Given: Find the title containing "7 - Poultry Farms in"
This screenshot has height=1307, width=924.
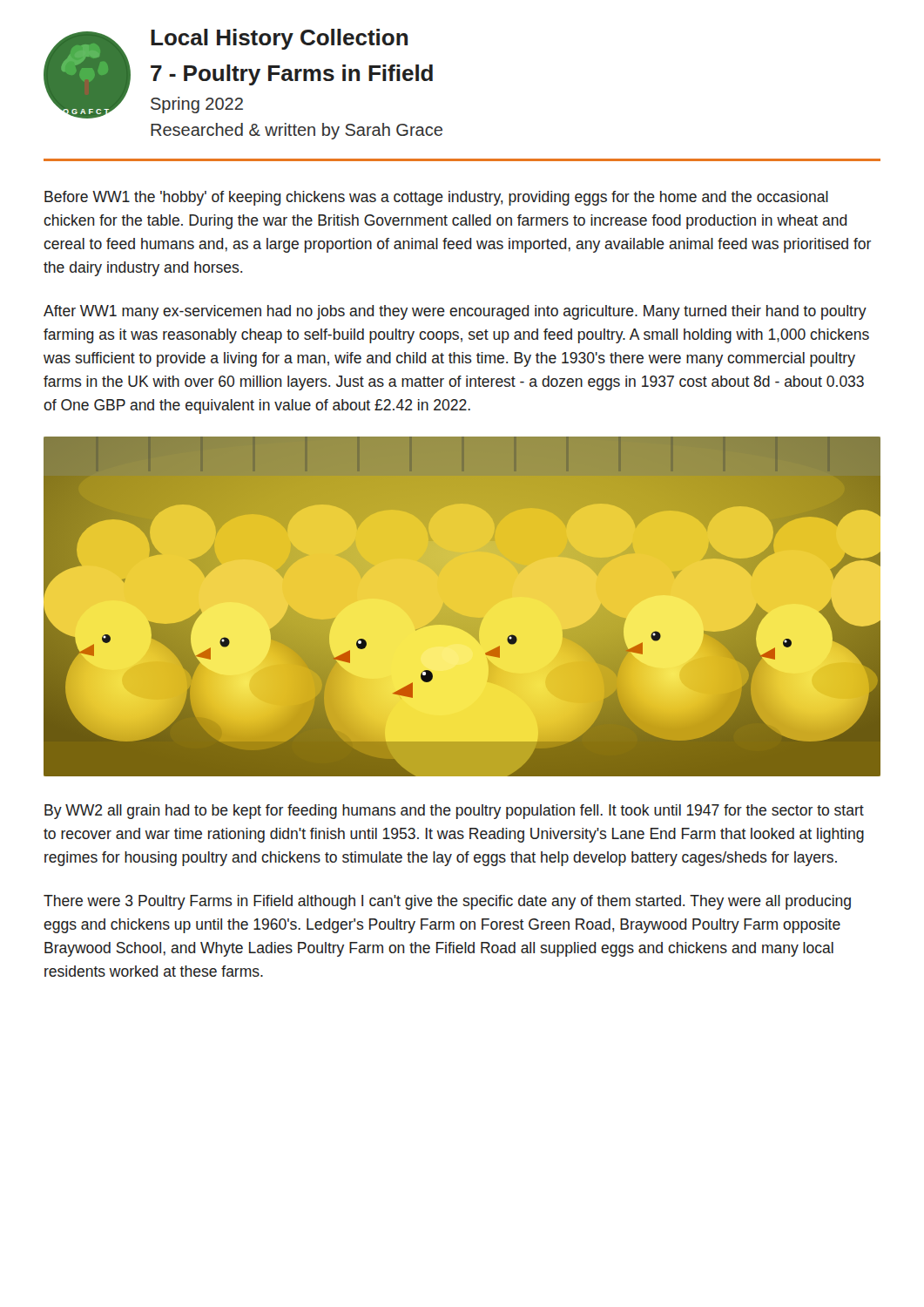Looking at the screenshot, I should tap(292, 73).
